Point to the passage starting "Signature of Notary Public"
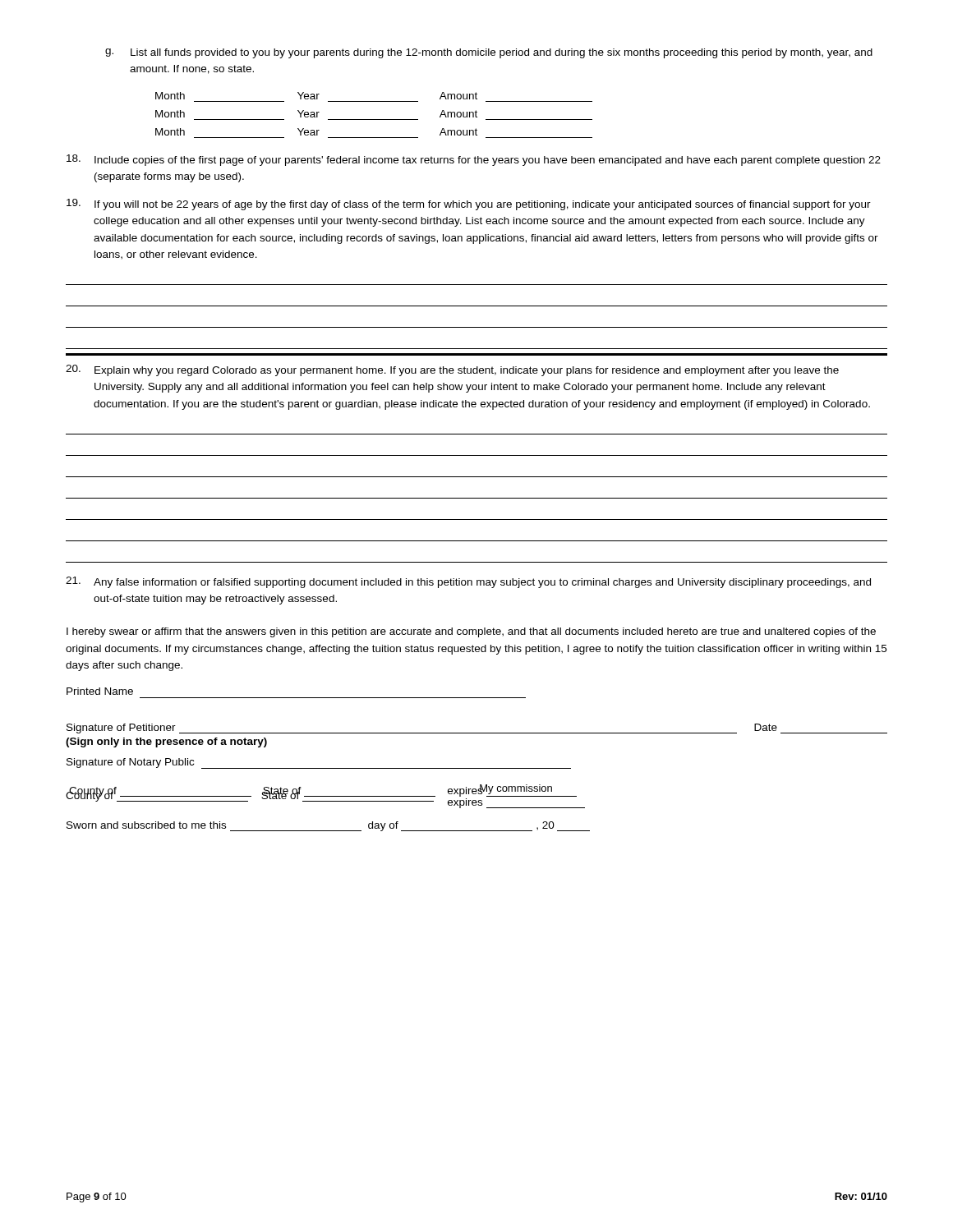 [318, 762]
